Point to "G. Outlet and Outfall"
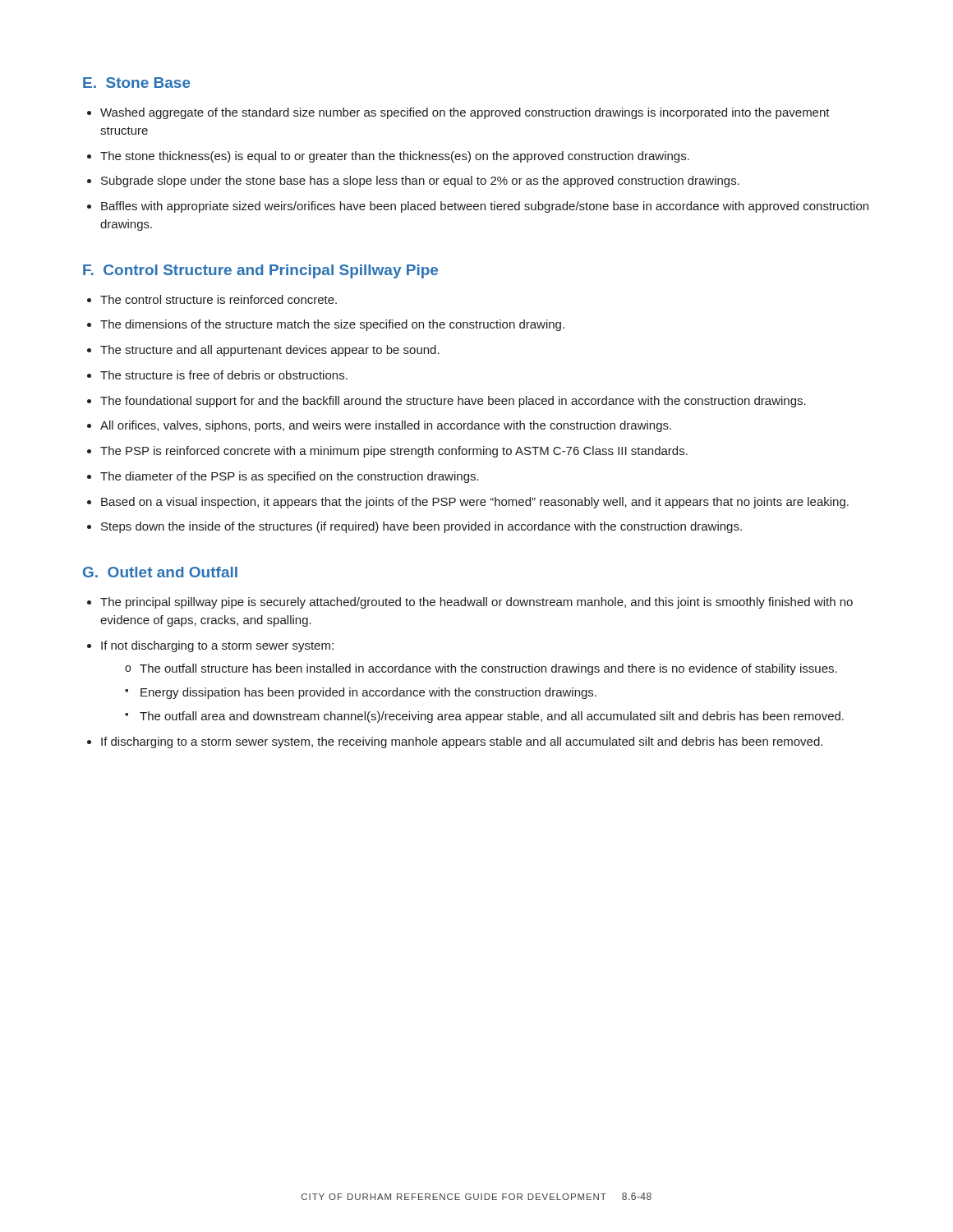 click(160, 572)
